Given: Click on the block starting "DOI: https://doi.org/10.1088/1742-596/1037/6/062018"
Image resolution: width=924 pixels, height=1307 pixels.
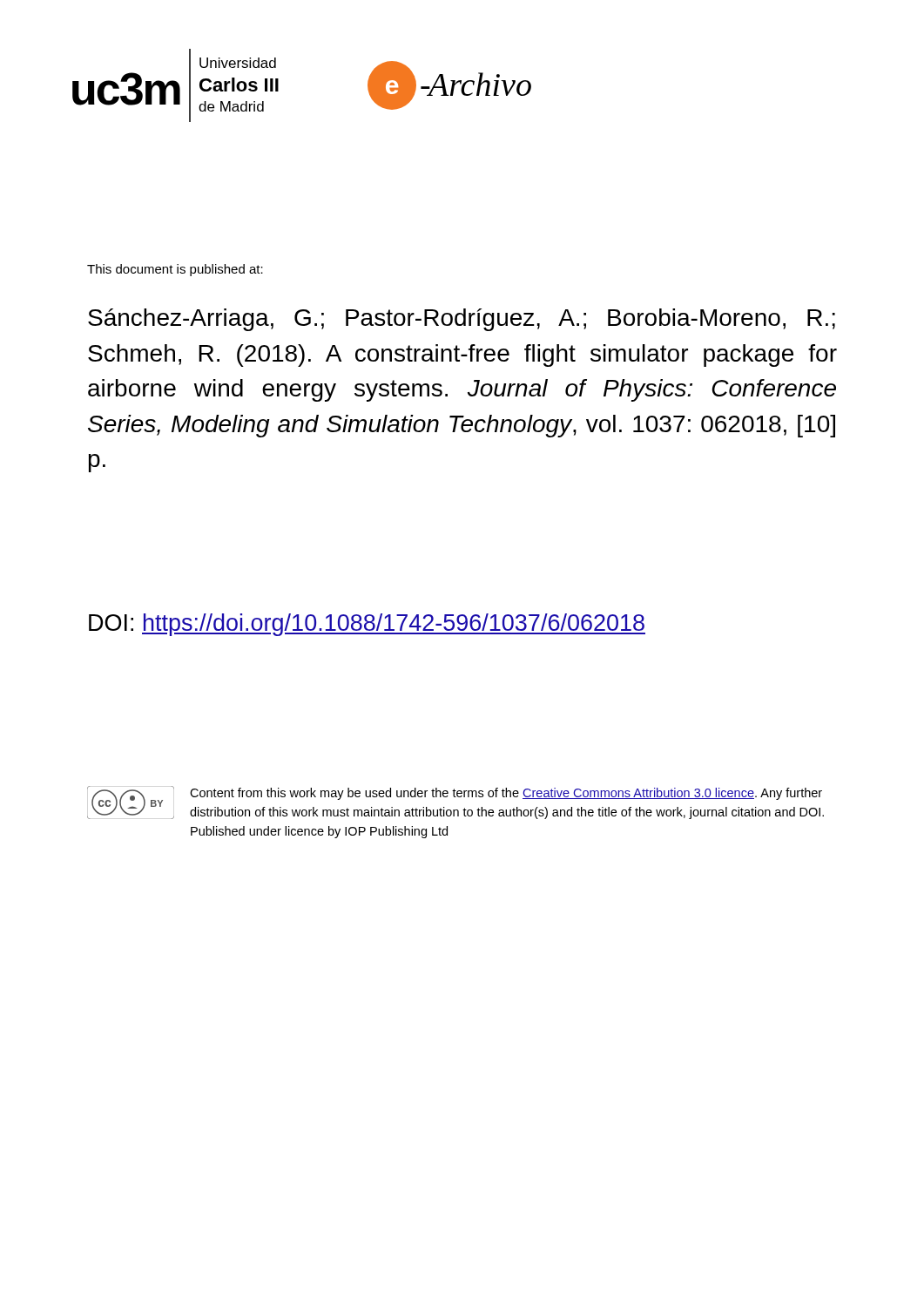Looking at the screenshot, I should click(366, 623).
